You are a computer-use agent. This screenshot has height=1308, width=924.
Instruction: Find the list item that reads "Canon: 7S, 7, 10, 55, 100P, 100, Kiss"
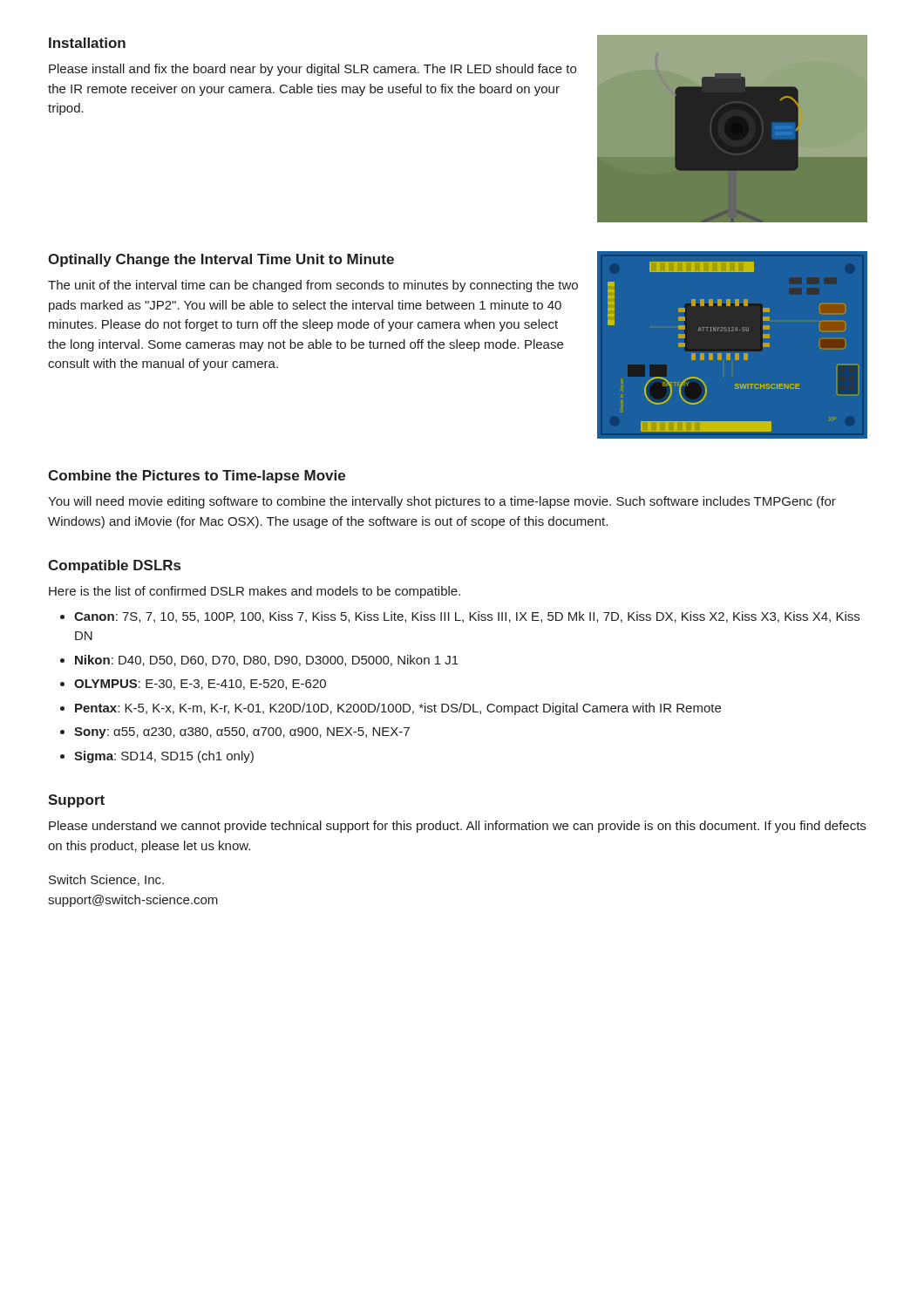coord(467,625)
